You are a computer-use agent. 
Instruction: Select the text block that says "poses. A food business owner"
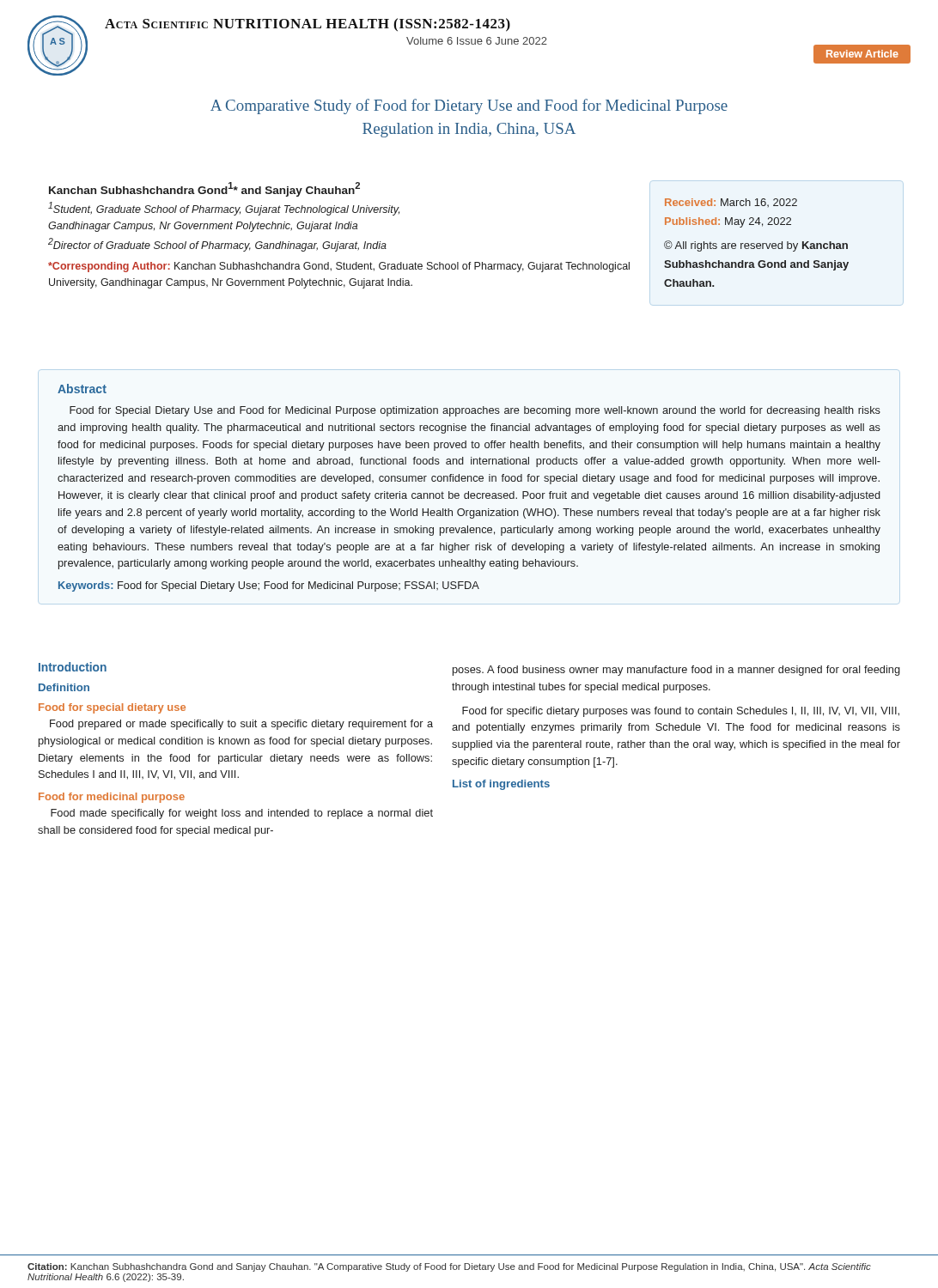(x=676, y=678)
